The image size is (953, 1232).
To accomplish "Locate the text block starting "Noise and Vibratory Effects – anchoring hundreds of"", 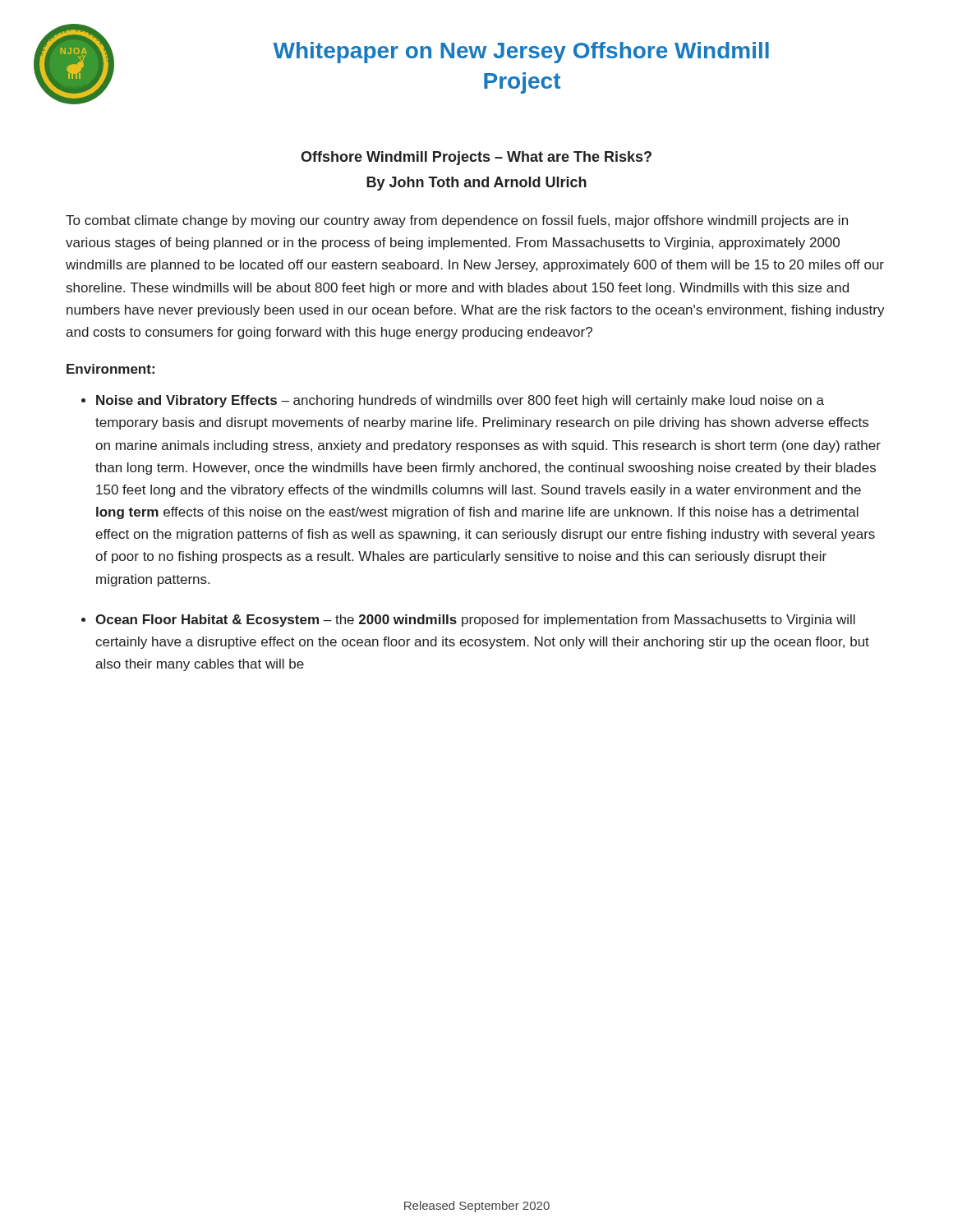I will tap(488, 490).
